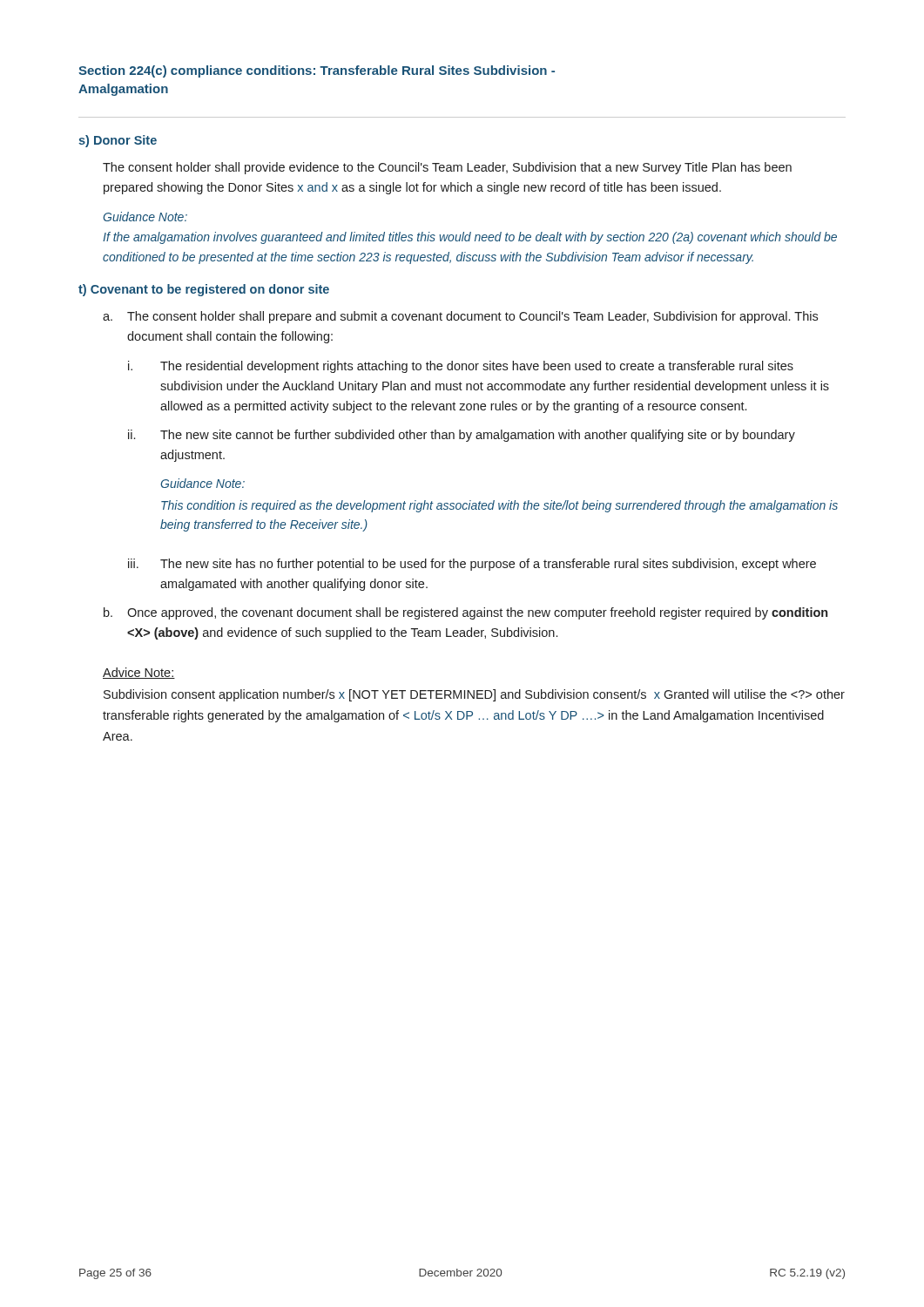Image resolution: width=924 pixels, height=1307 pixels.
Task: Point to the passage starting "Subdivision consent application"
Action: pos(474,716)
